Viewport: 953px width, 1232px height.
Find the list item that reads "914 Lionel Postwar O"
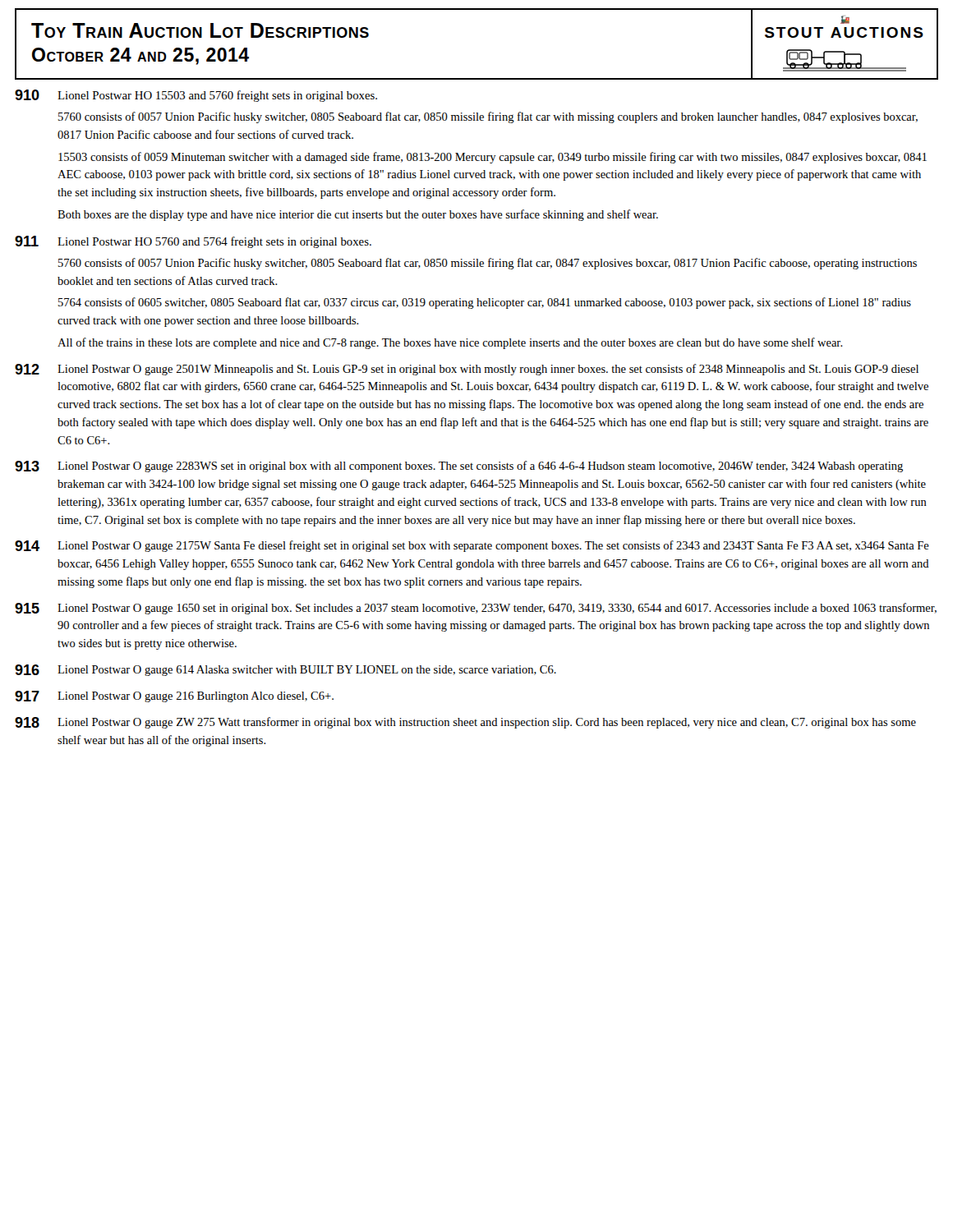point(476,564)
